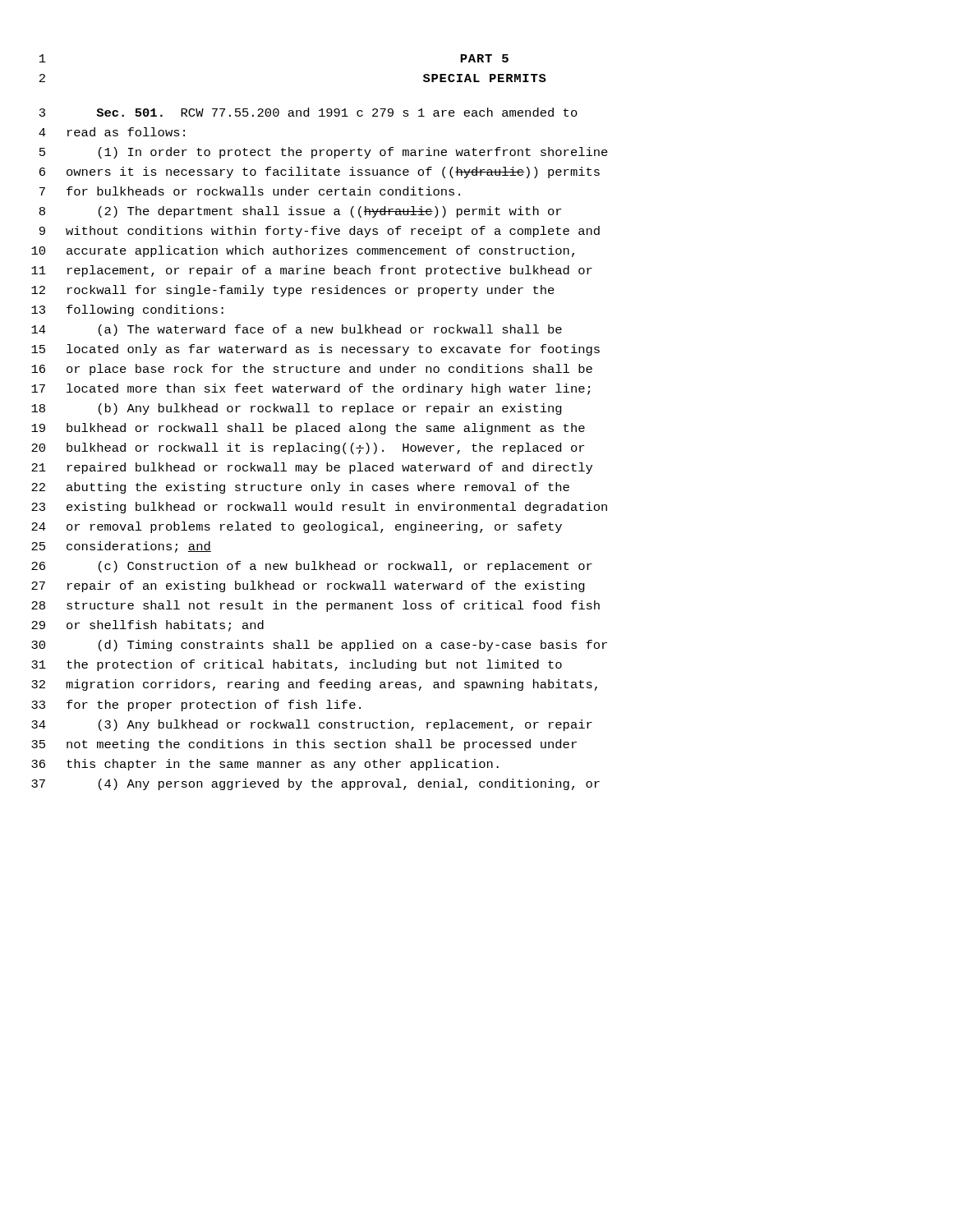Select the text starting "1 PART 5"
The width and height of the screenshot is (953, 1232).
tap(476, 59)
